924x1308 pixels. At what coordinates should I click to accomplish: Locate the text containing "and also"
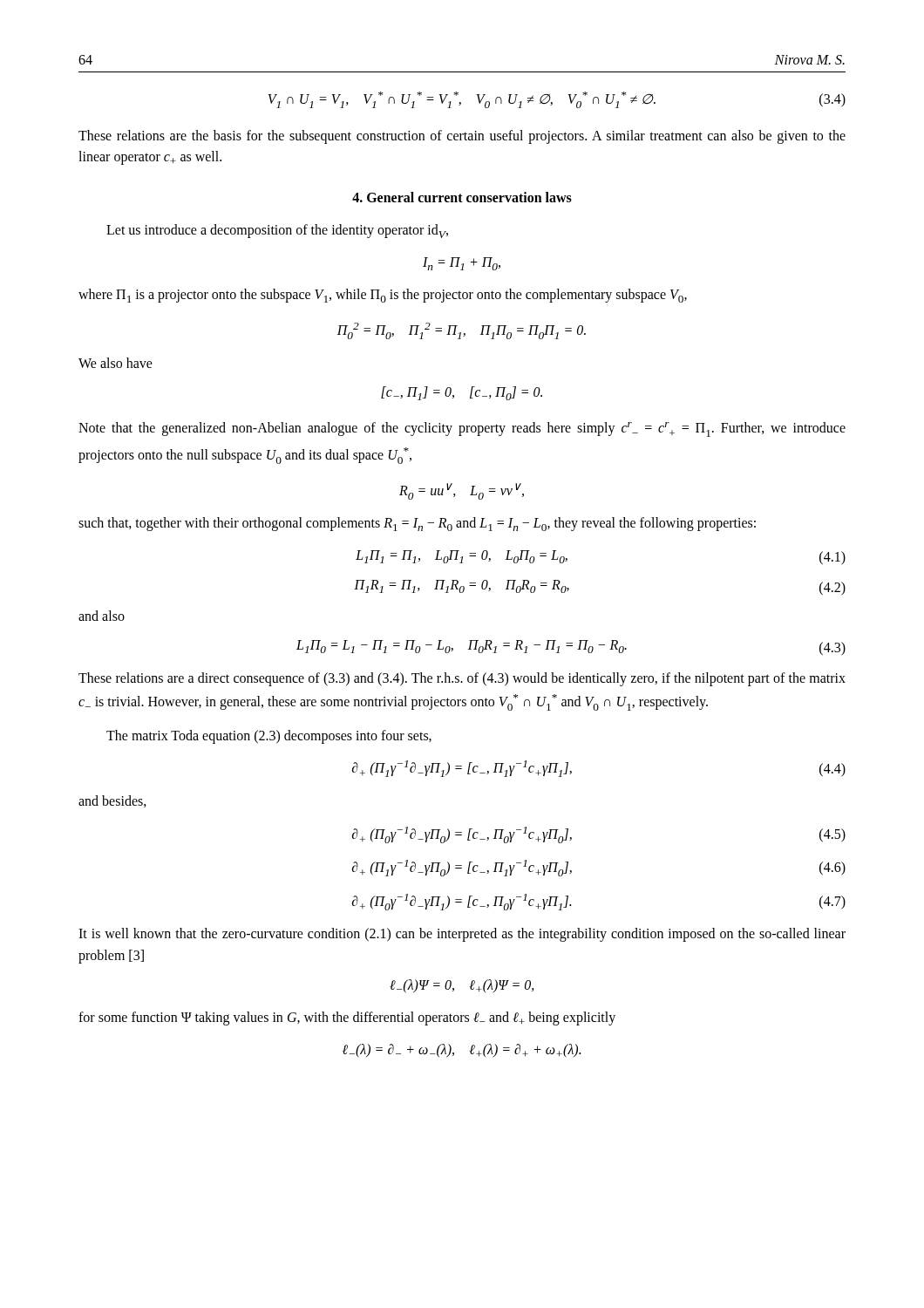point(102,616)
